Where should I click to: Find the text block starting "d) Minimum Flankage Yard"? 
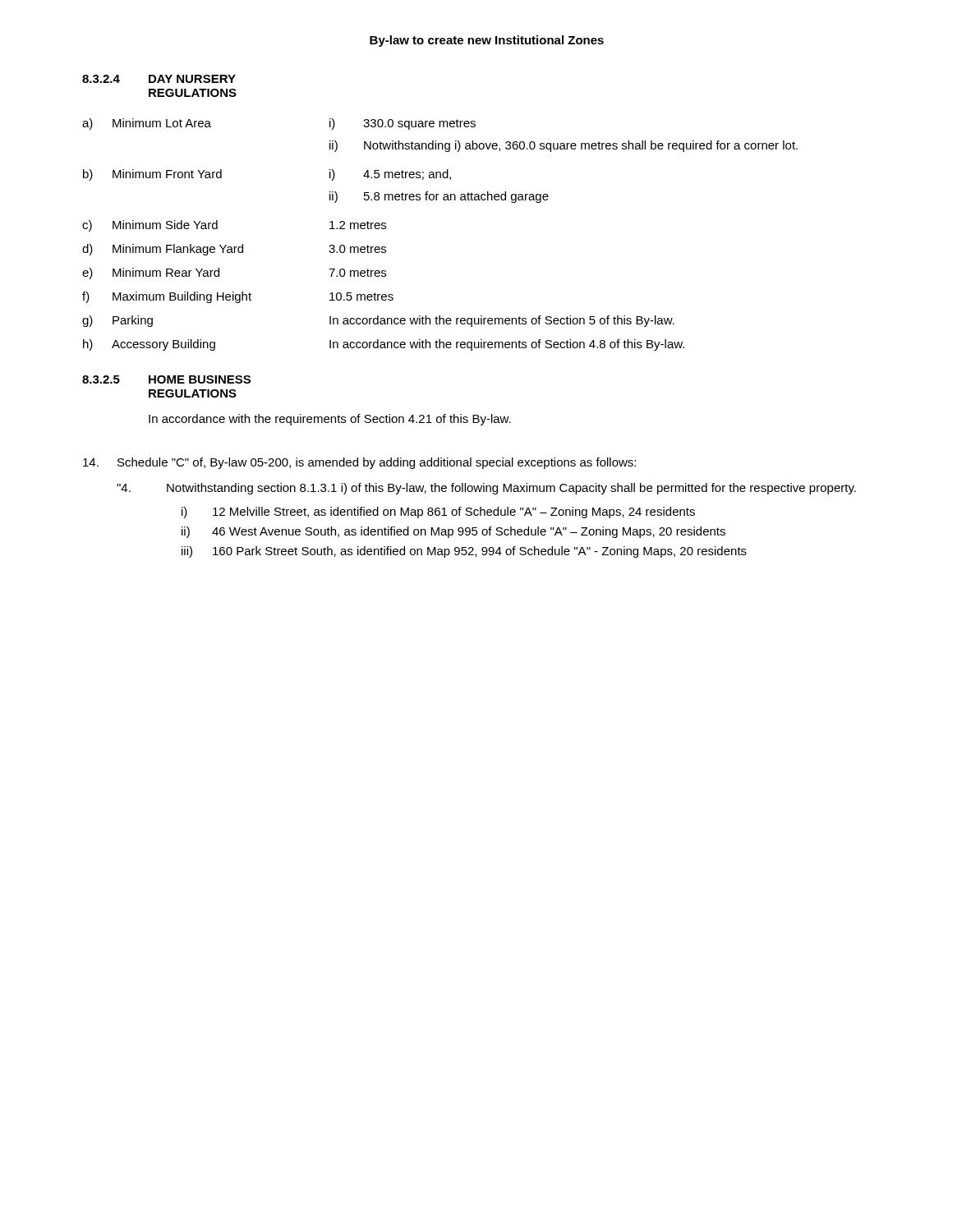(234, 250)
